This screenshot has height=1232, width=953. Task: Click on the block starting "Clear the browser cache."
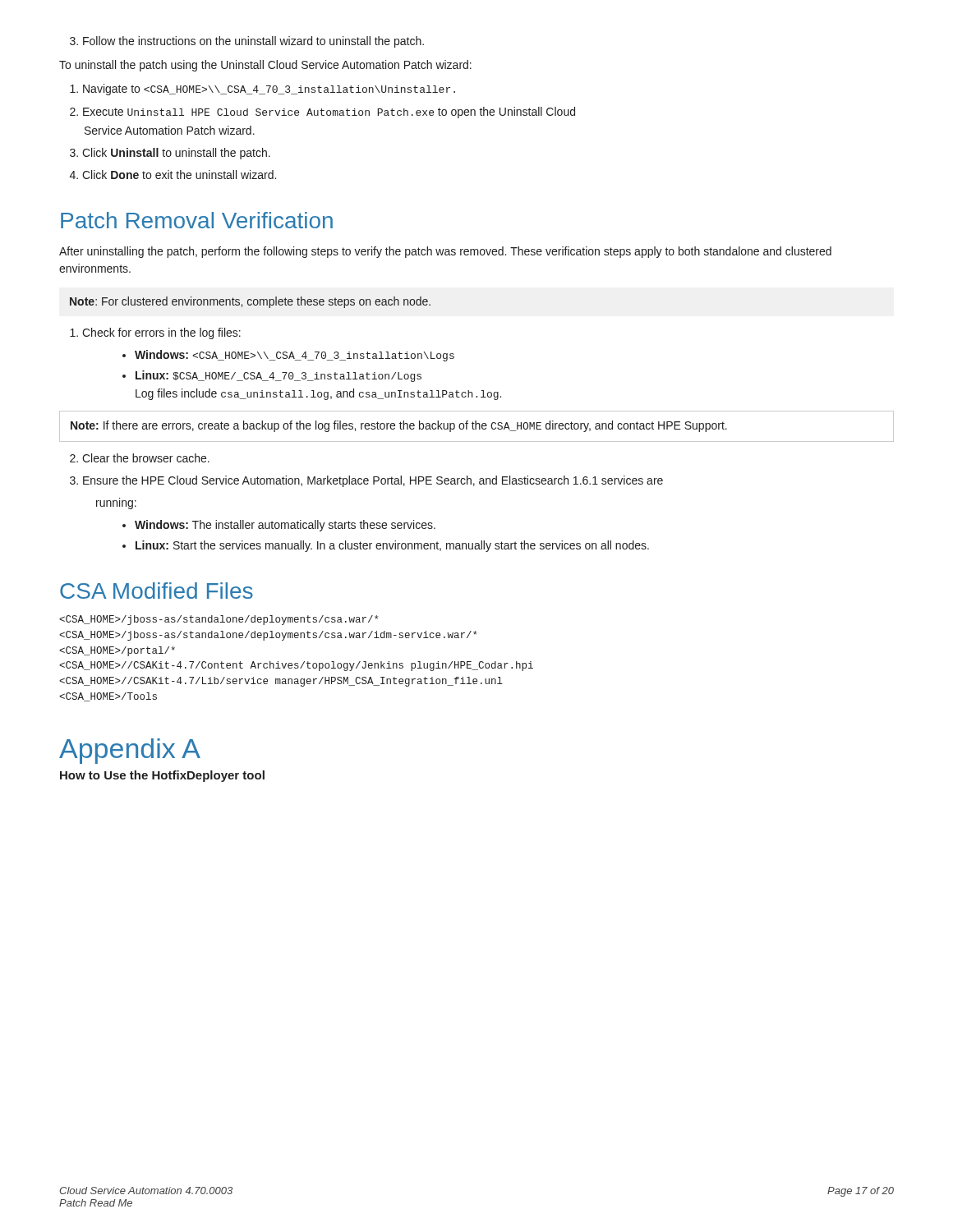tap(140, 458)
